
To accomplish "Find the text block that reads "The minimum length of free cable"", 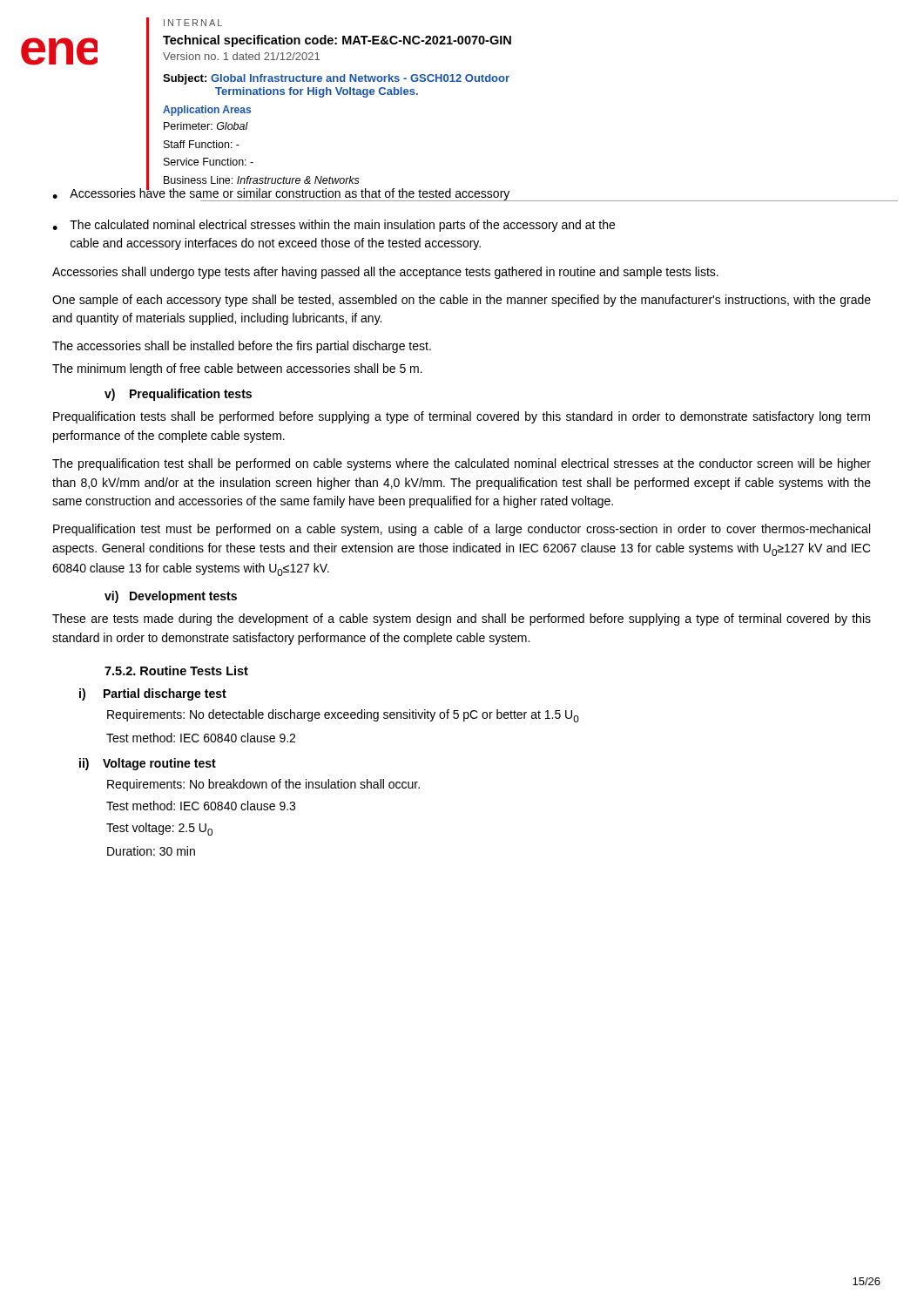I will pyautogui.click(x=238, y=368).
